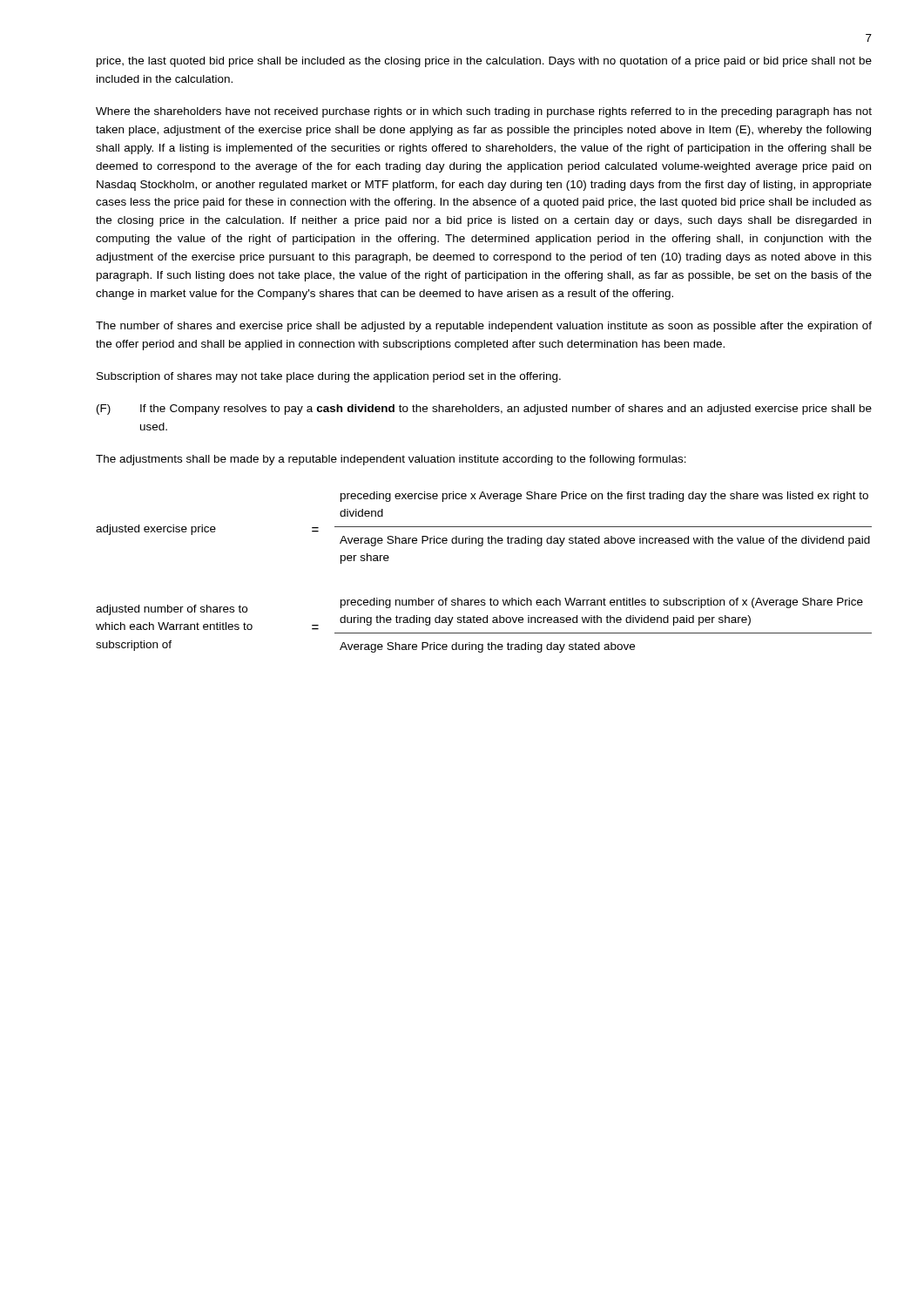Select the text starting "The number of shares"

tap(484, 335)
